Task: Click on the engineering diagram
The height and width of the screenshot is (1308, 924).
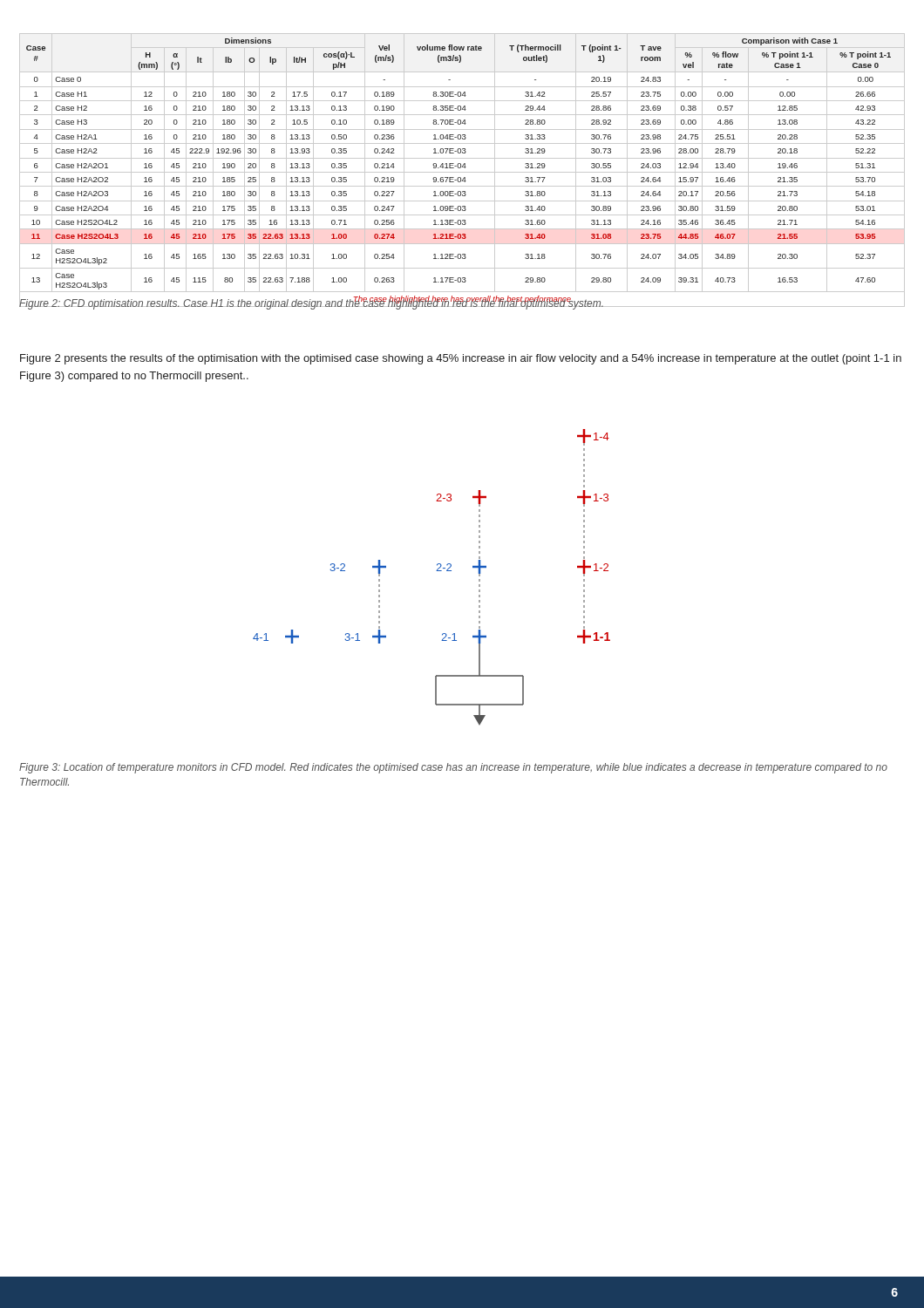Action: coord(462,568)
